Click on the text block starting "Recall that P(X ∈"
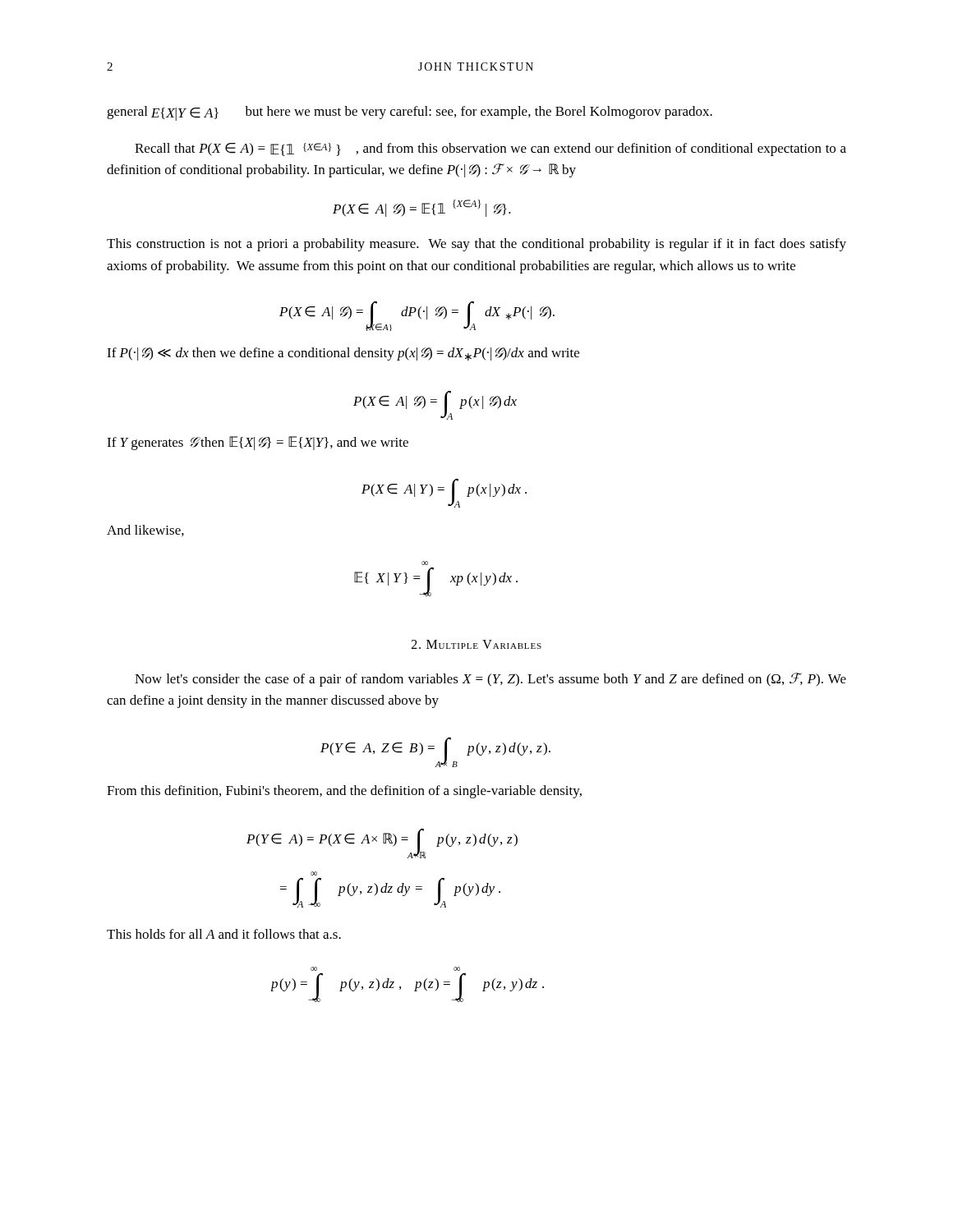Image resolution: width=953 pixels, height=1232 pixels. tap(476, 159)
